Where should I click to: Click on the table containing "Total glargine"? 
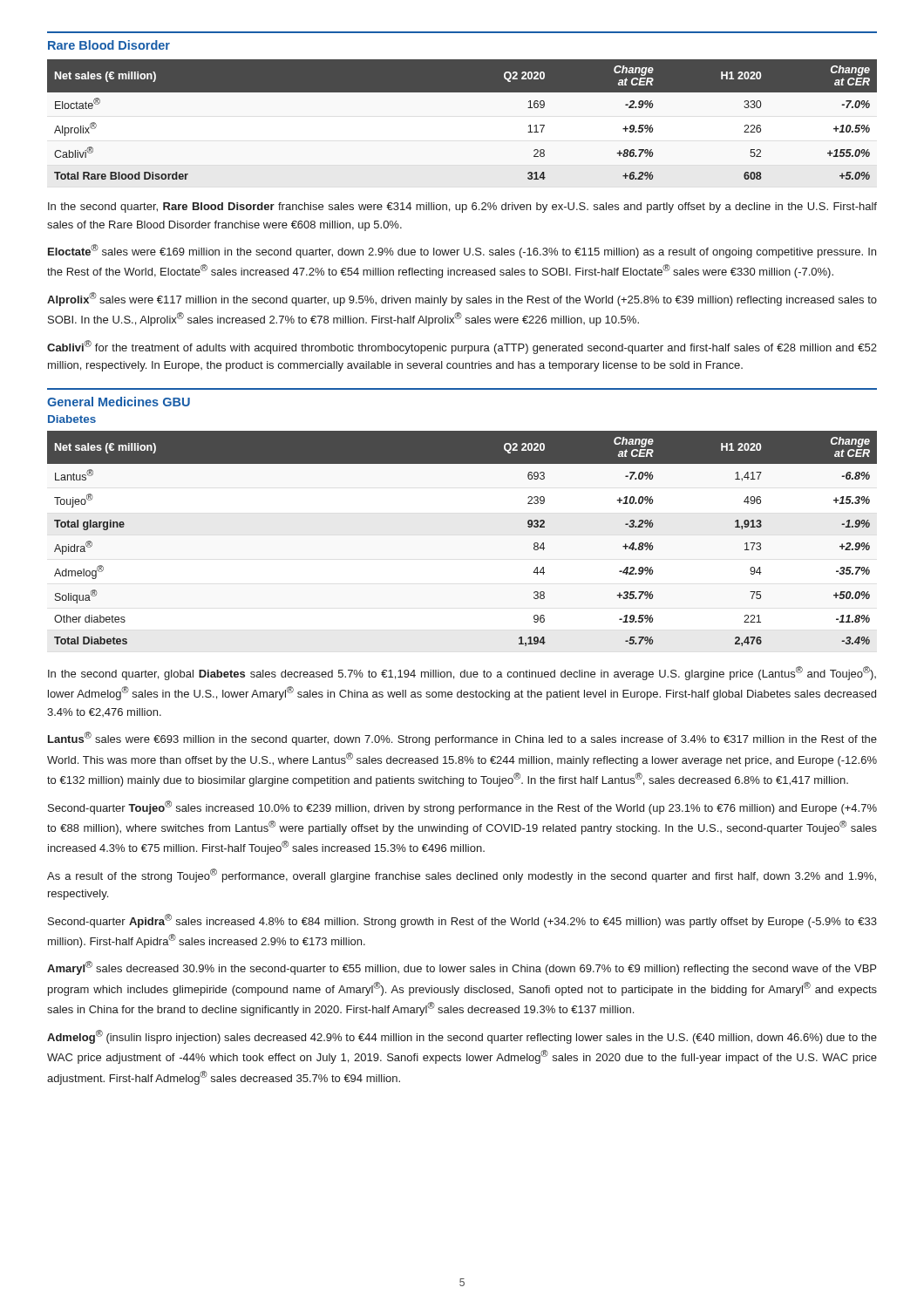click(462, 542)
